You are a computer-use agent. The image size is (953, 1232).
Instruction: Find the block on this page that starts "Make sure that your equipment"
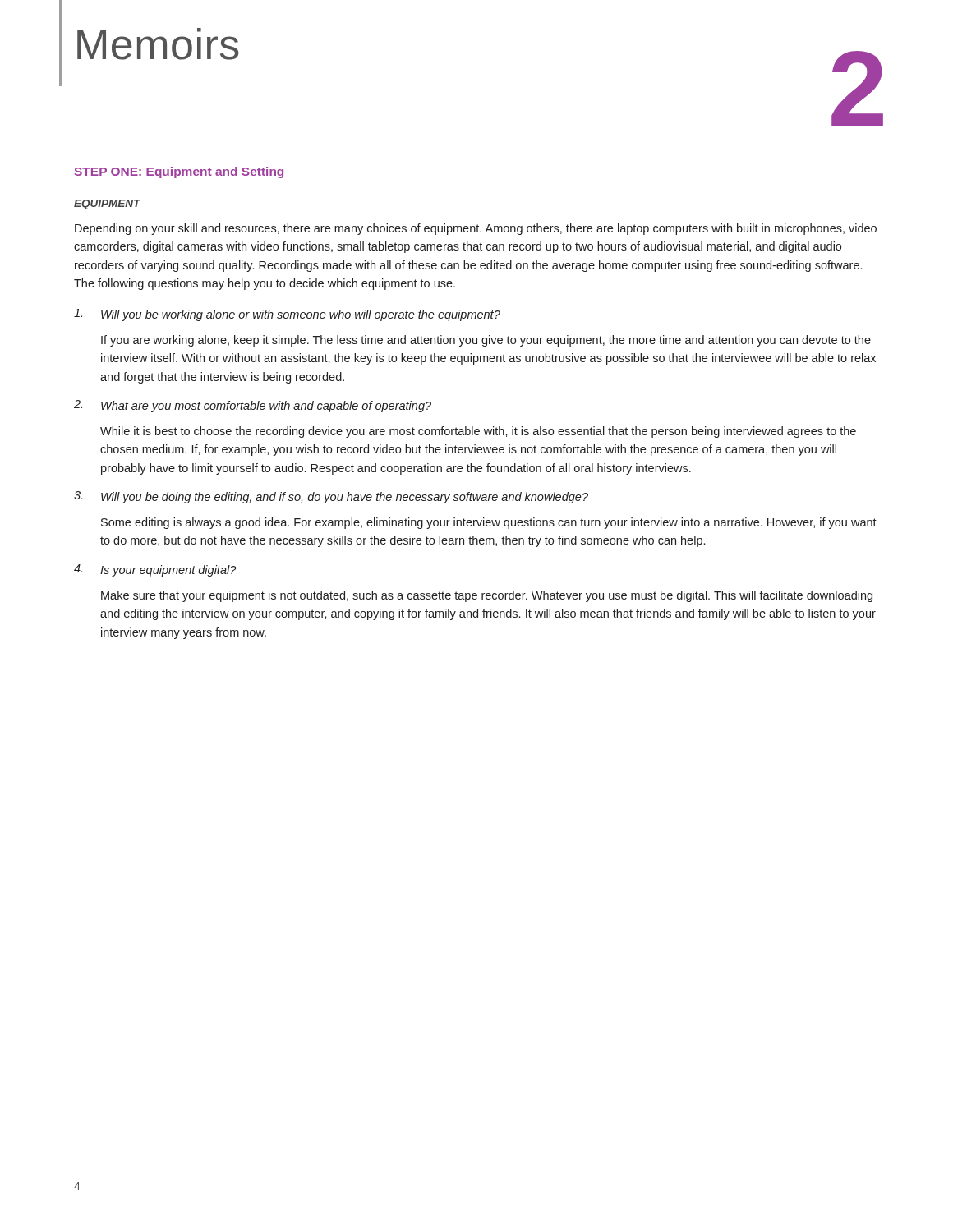point(488,614)
